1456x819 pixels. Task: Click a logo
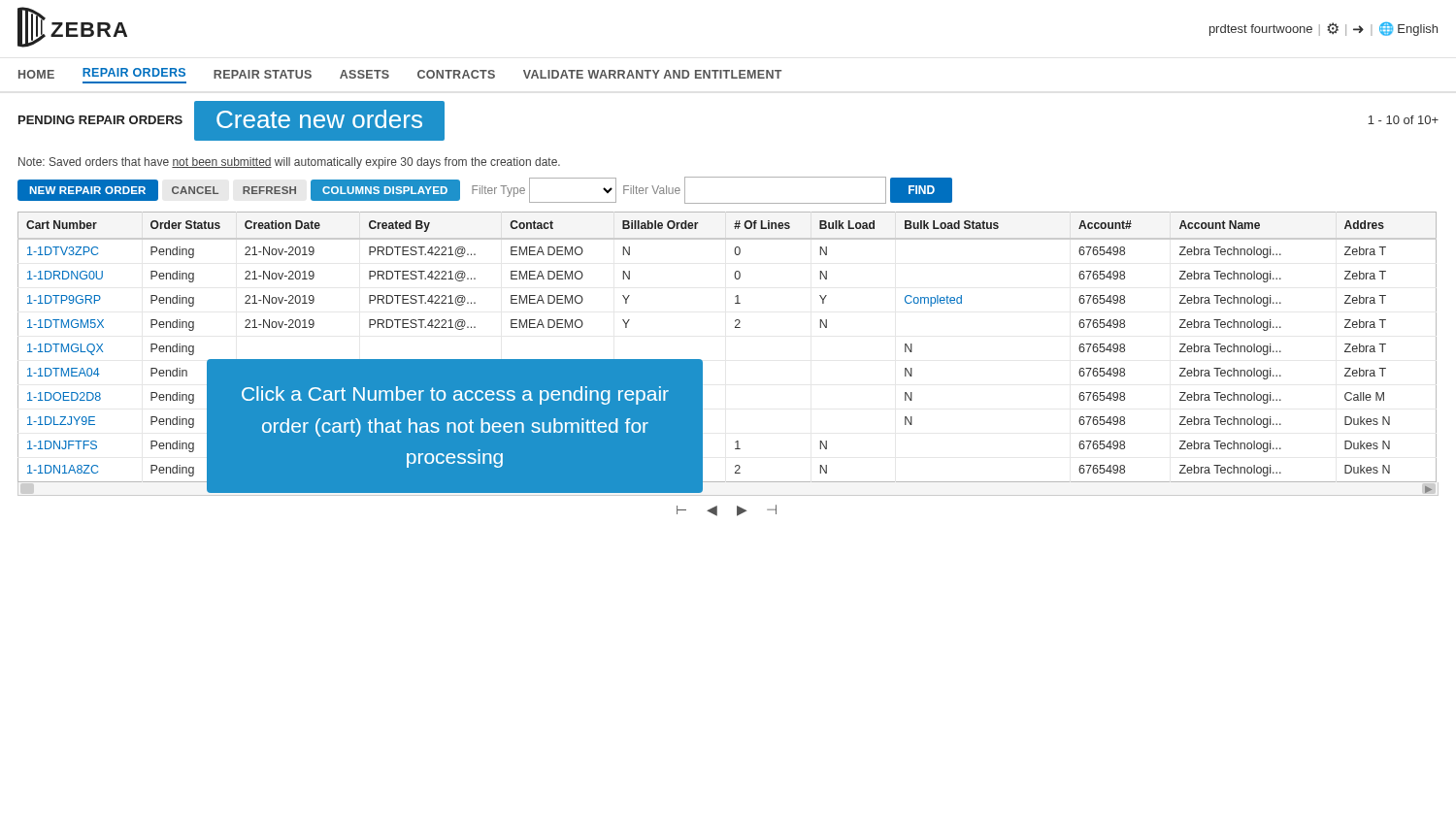tap(90, 29)
